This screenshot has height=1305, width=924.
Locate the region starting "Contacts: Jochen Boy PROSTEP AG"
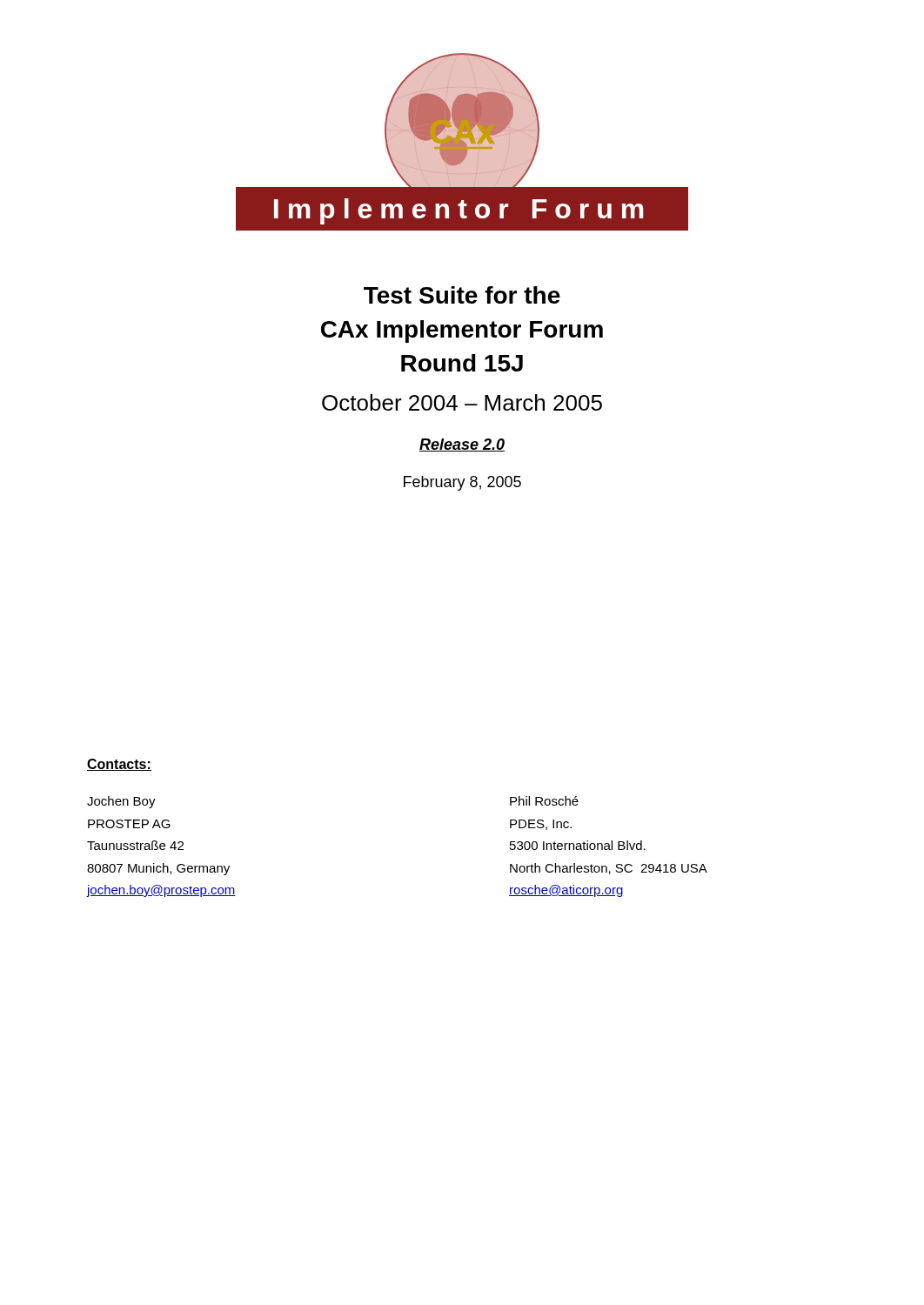[x=119, y=765]
